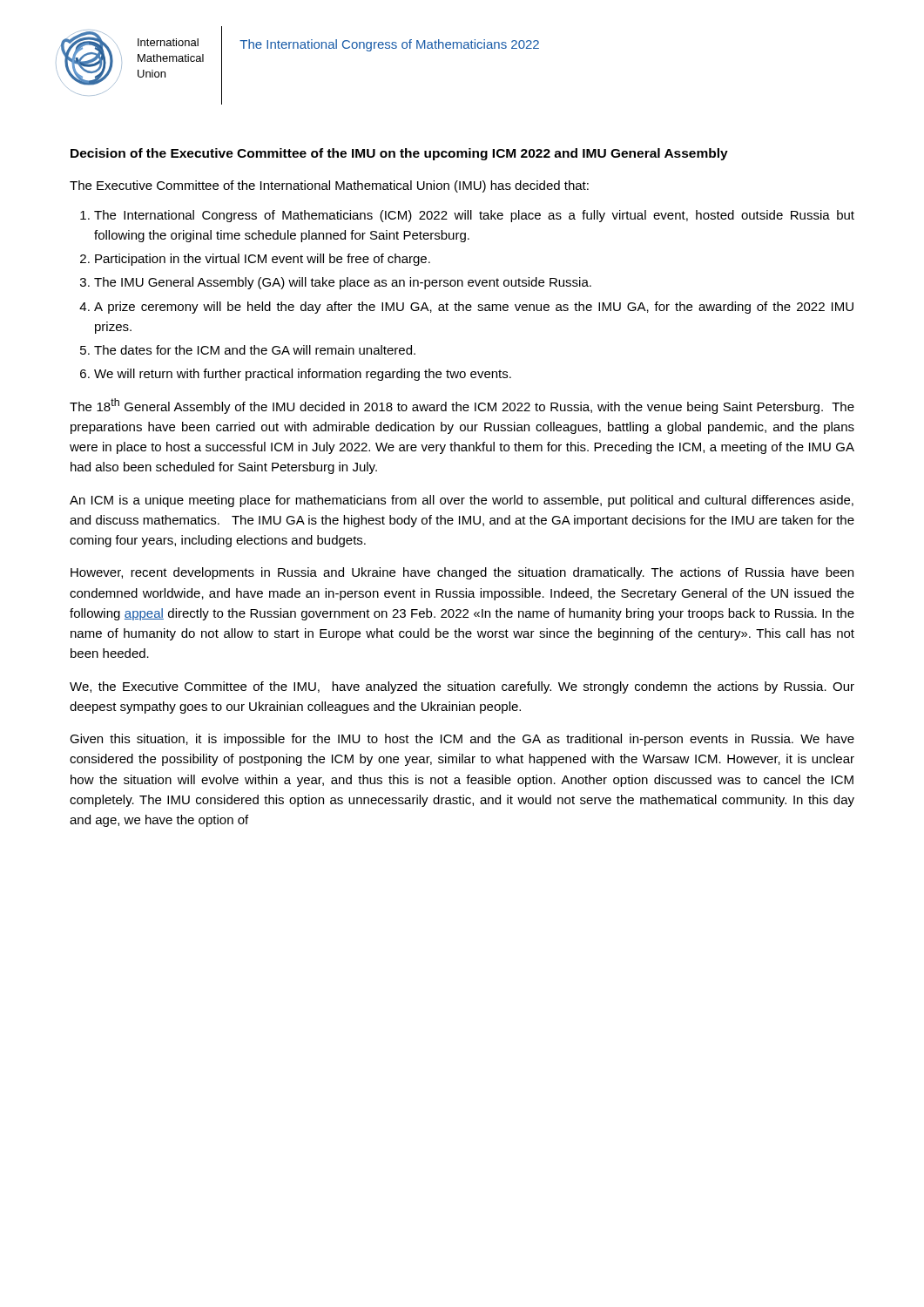This screenshot has height=1307, width=924.
Task: Select the block starting "However, recent developments in Russia and Ukraine"
Action: [462, 613]
